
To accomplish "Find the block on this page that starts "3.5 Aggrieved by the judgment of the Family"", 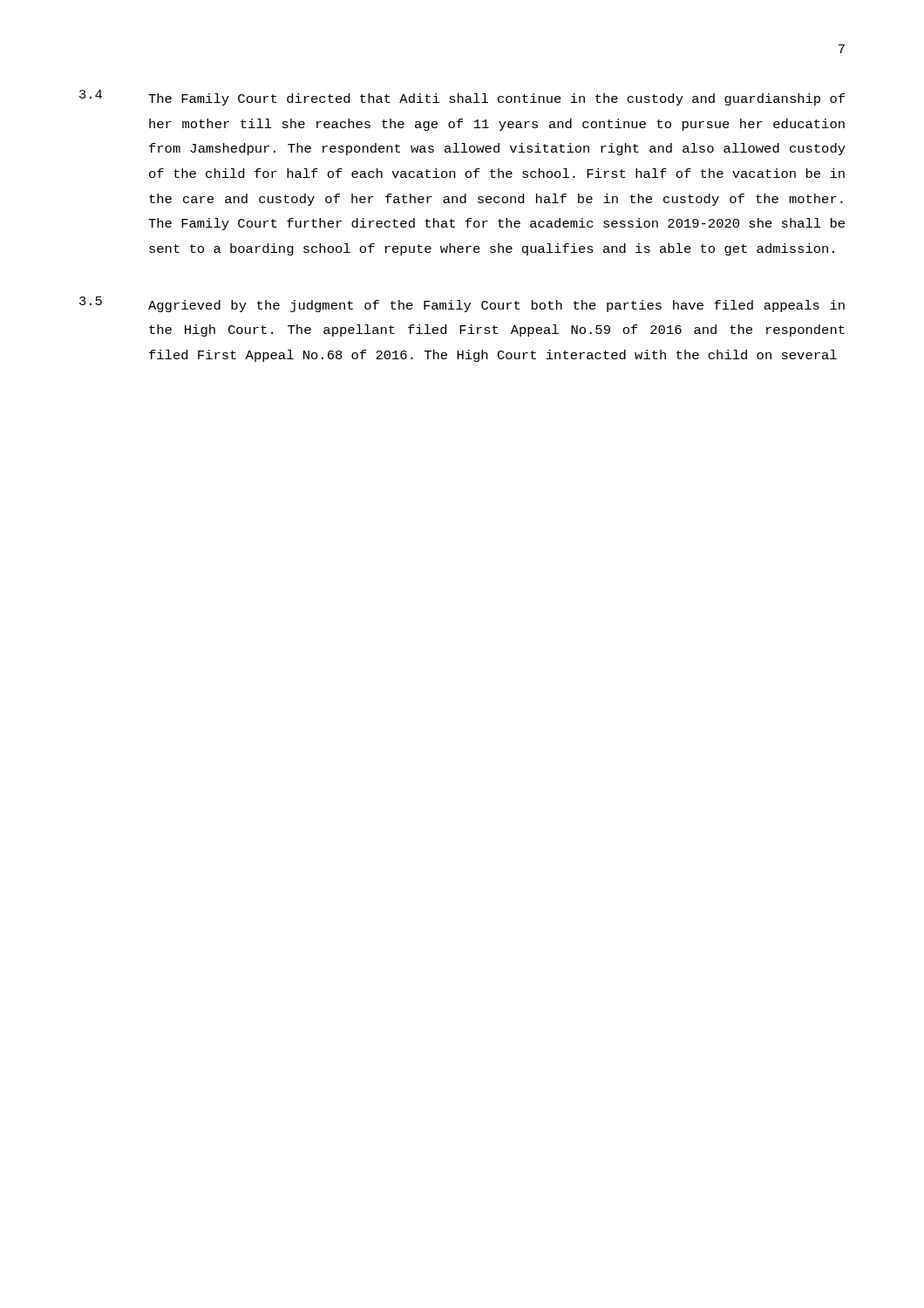I will coord(462,331).
